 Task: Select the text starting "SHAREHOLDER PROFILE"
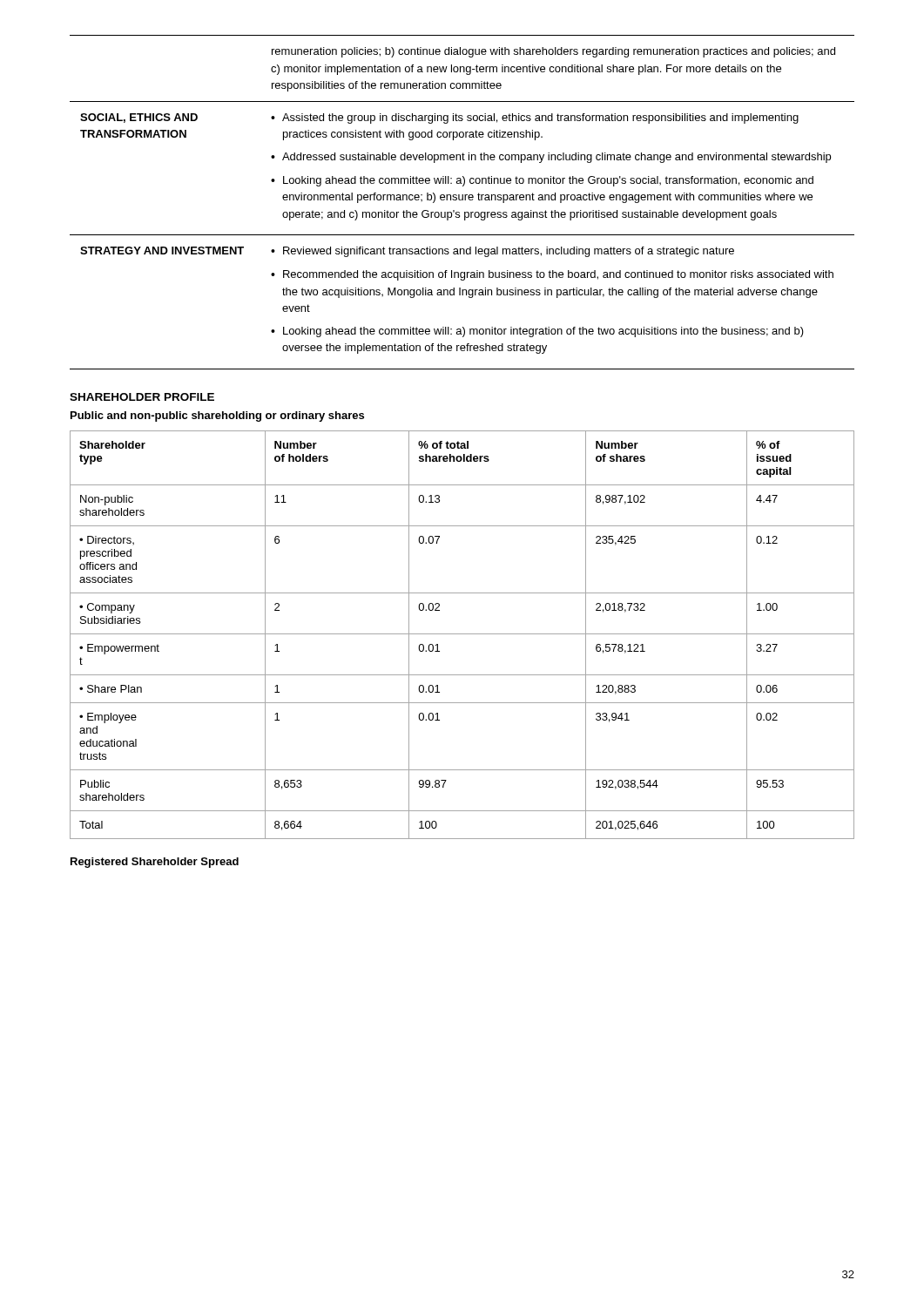pos(142,396)
